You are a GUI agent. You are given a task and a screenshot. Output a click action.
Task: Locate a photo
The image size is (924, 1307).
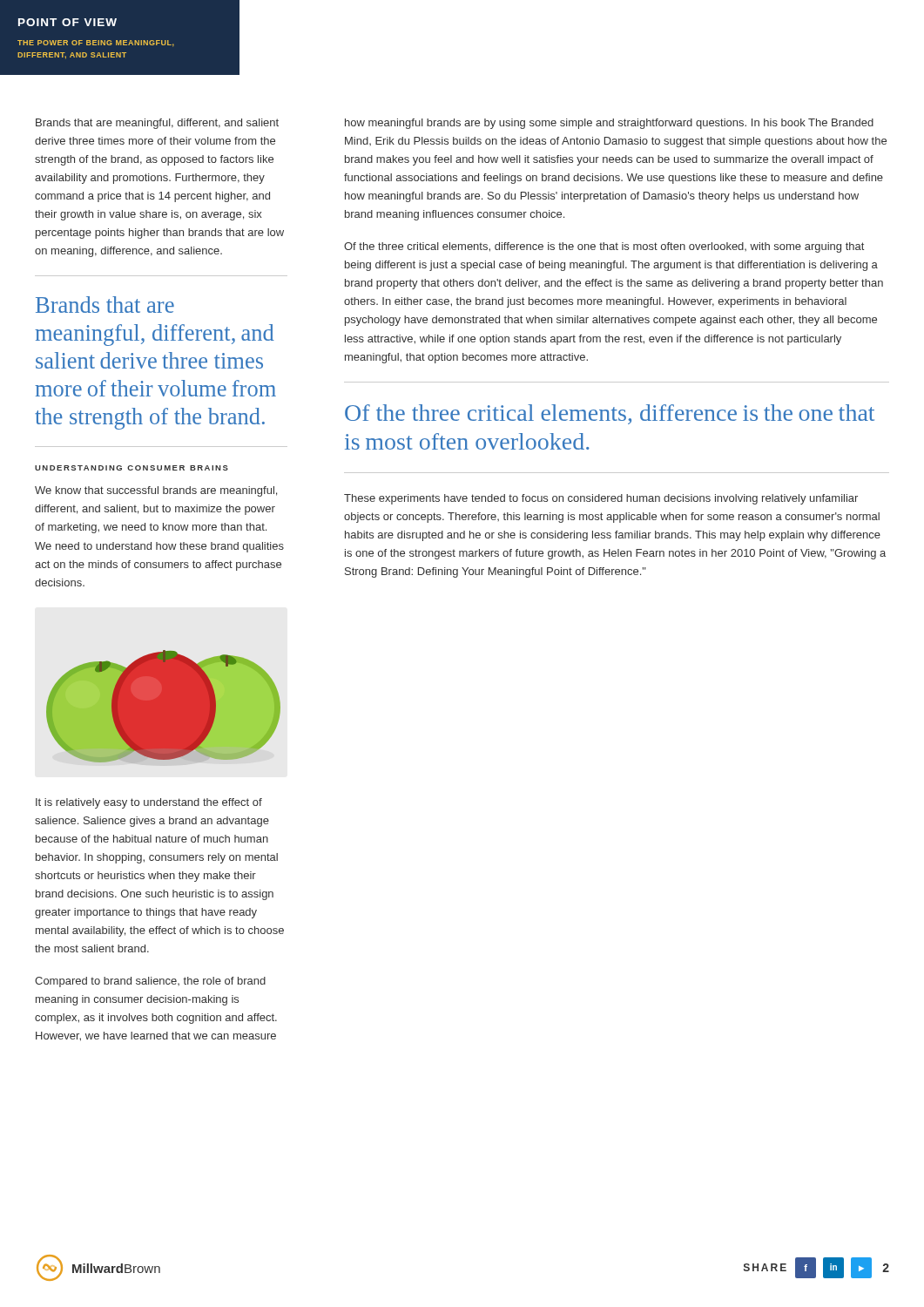pyautogui.click(x=161, y=692)
